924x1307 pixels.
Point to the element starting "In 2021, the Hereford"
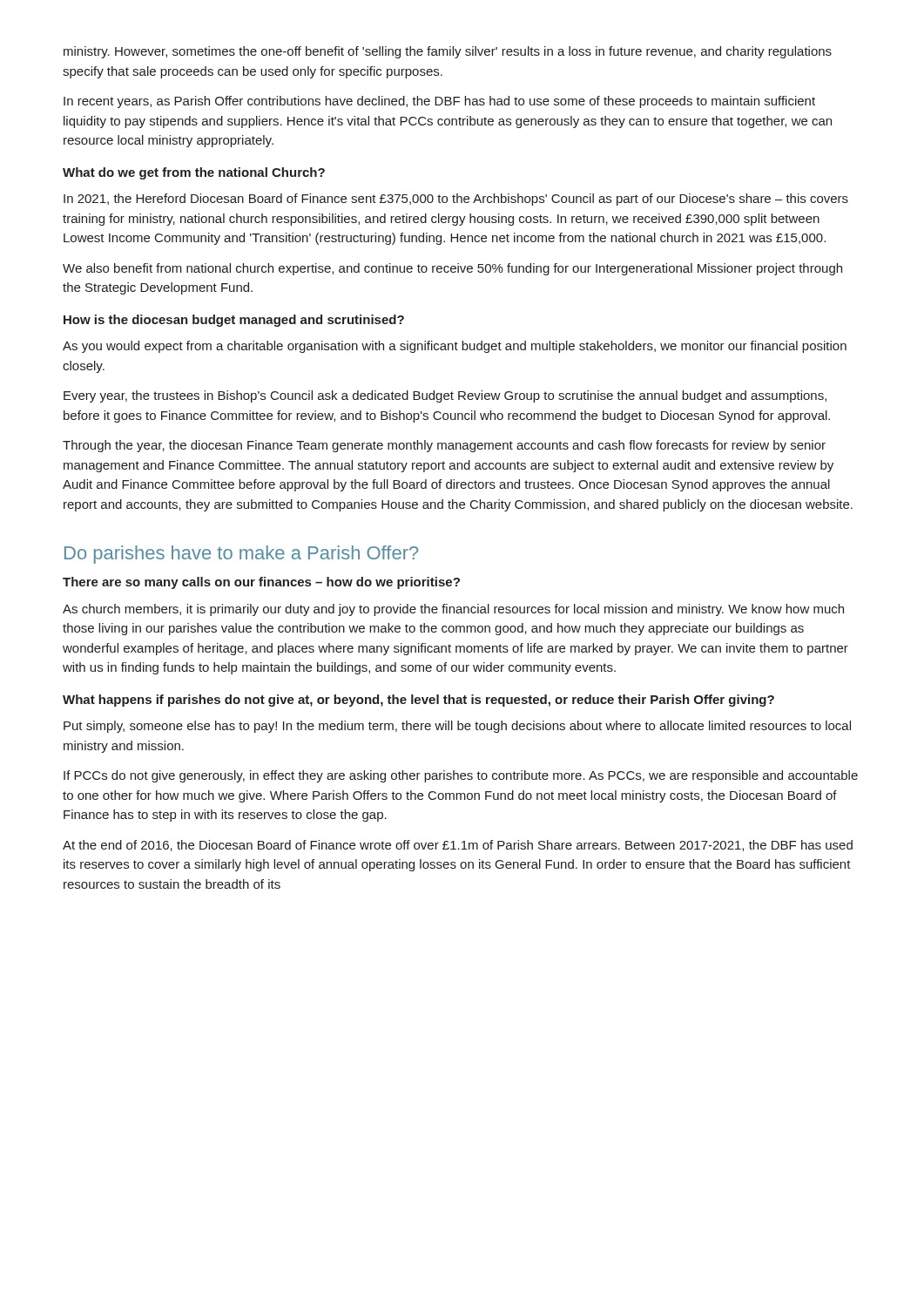[456, 218]
